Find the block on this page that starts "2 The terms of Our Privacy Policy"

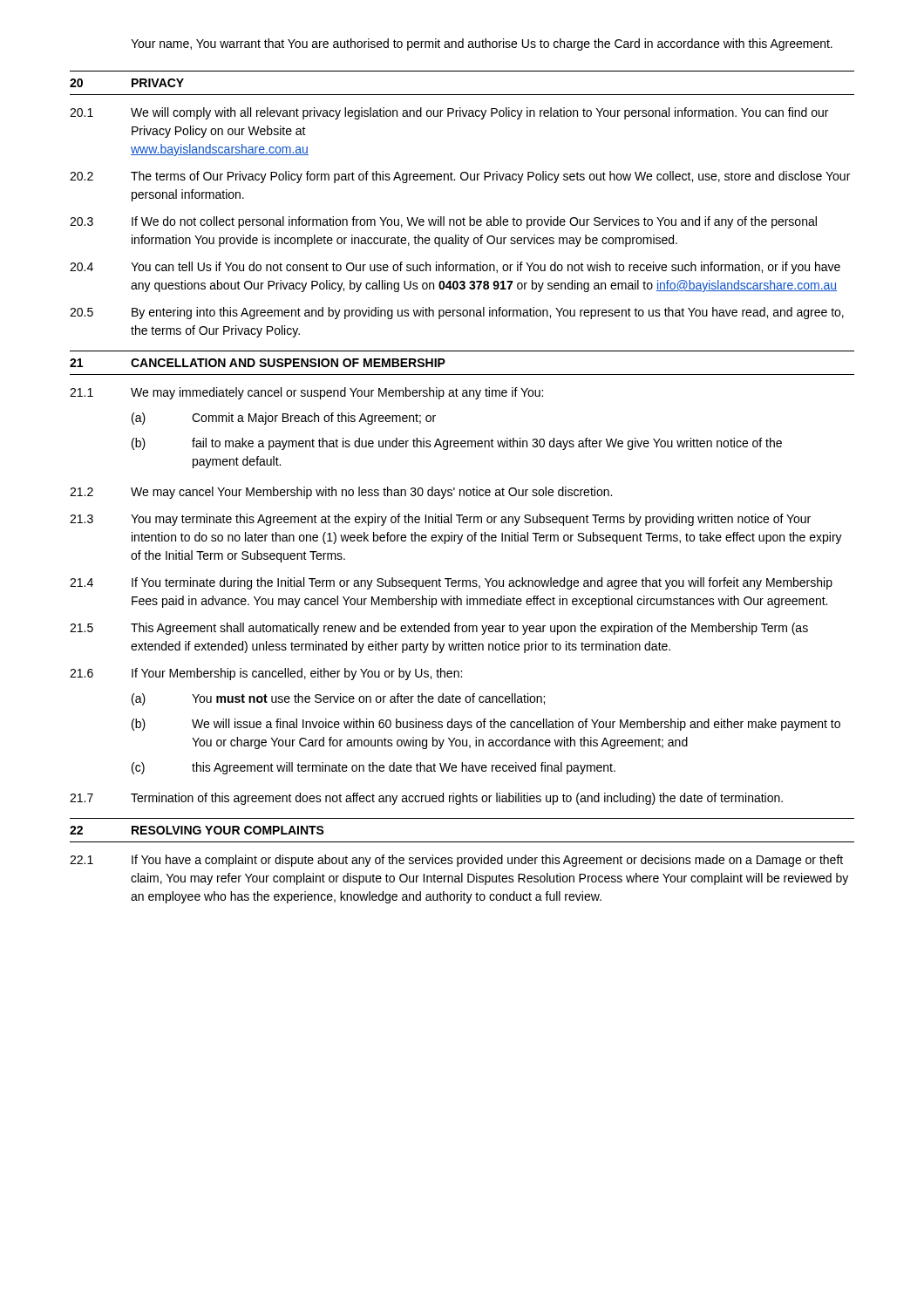462,186
